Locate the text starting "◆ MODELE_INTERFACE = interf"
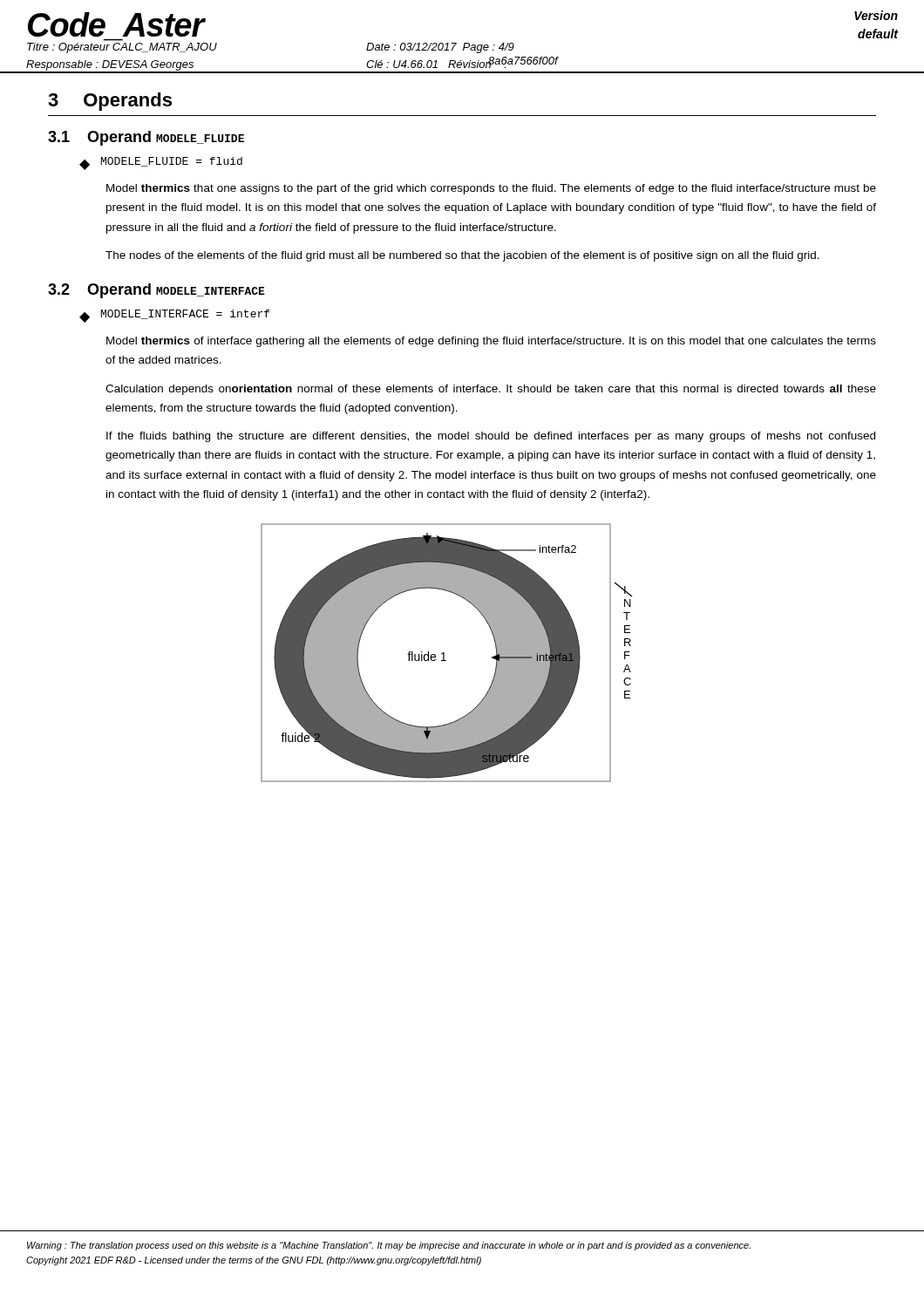 pos(175,316)
